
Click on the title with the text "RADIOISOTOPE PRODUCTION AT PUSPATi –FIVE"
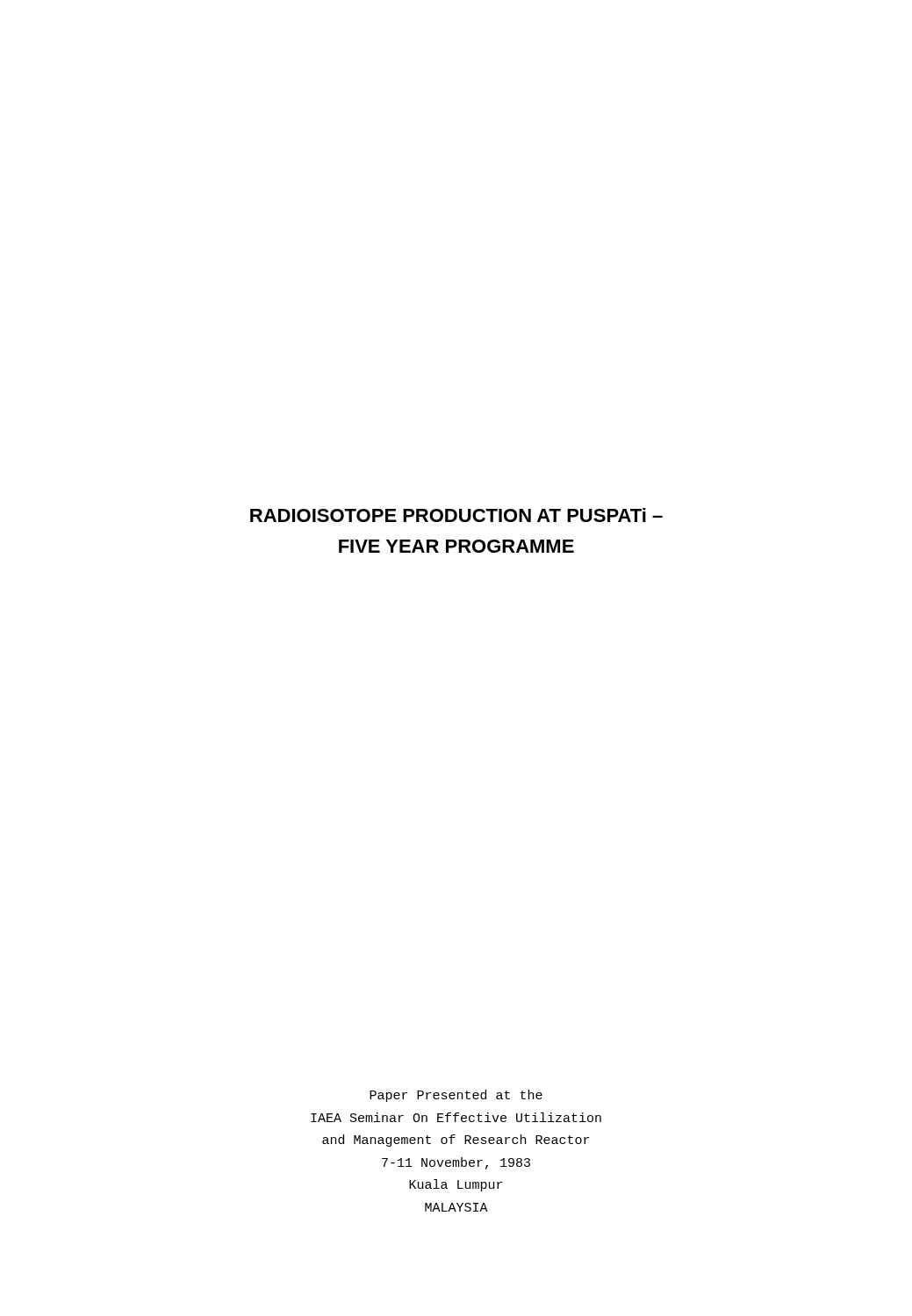point(456,531)
